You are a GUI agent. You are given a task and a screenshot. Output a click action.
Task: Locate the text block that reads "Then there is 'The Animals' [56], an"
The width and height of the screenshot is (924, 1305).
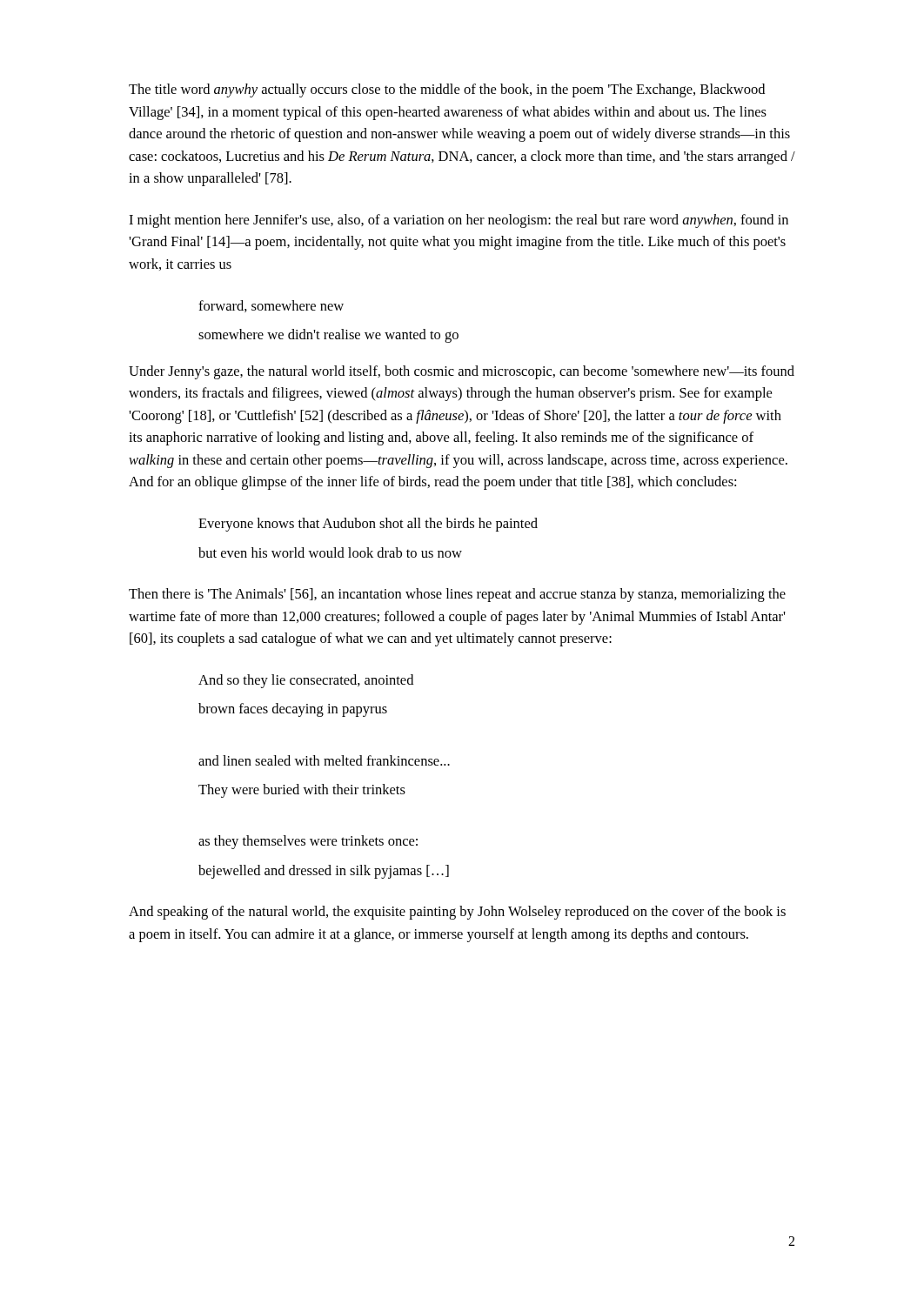457,616
